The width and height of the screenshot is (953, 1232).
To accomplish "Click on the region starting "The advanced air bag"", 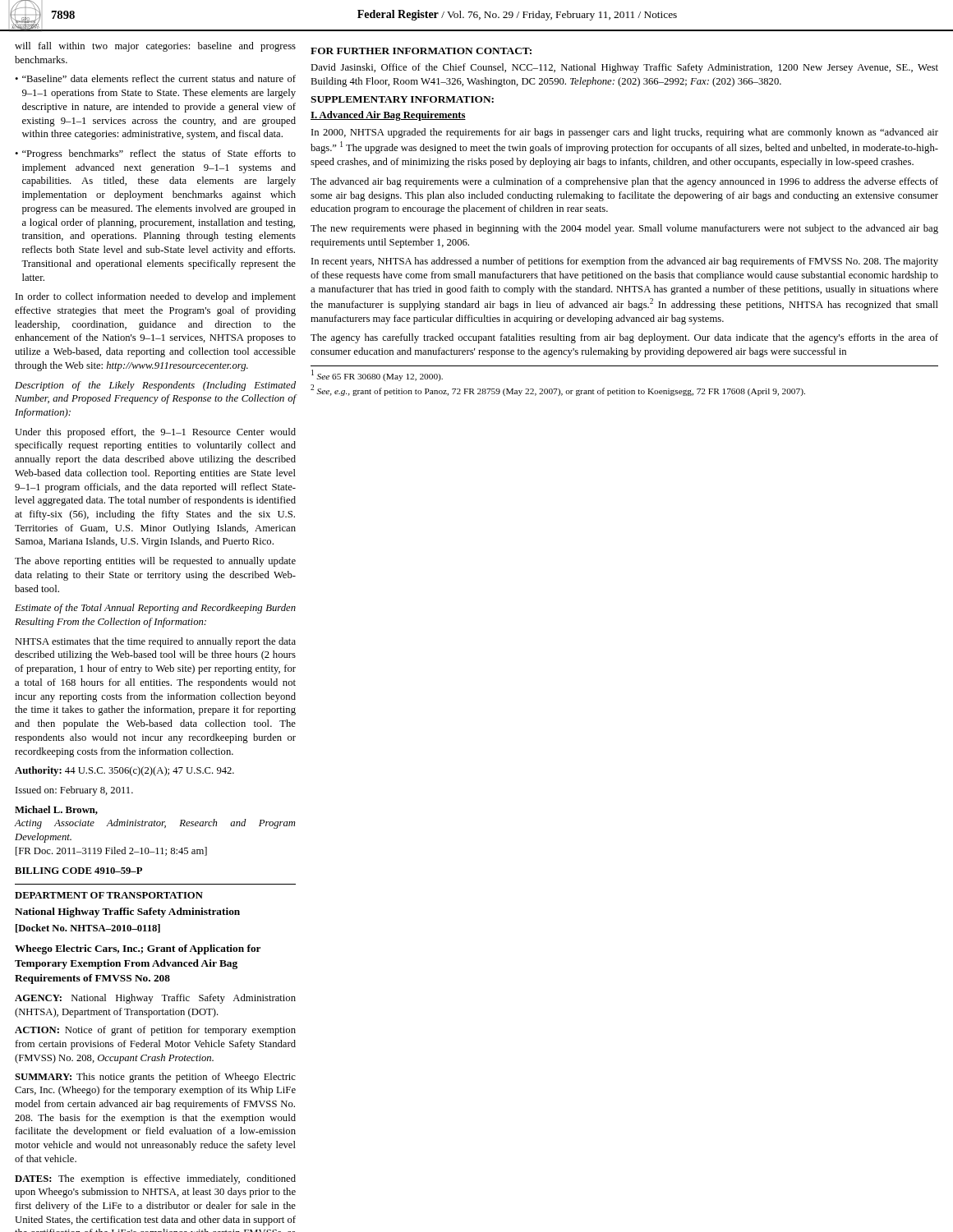I will [624, 195].
